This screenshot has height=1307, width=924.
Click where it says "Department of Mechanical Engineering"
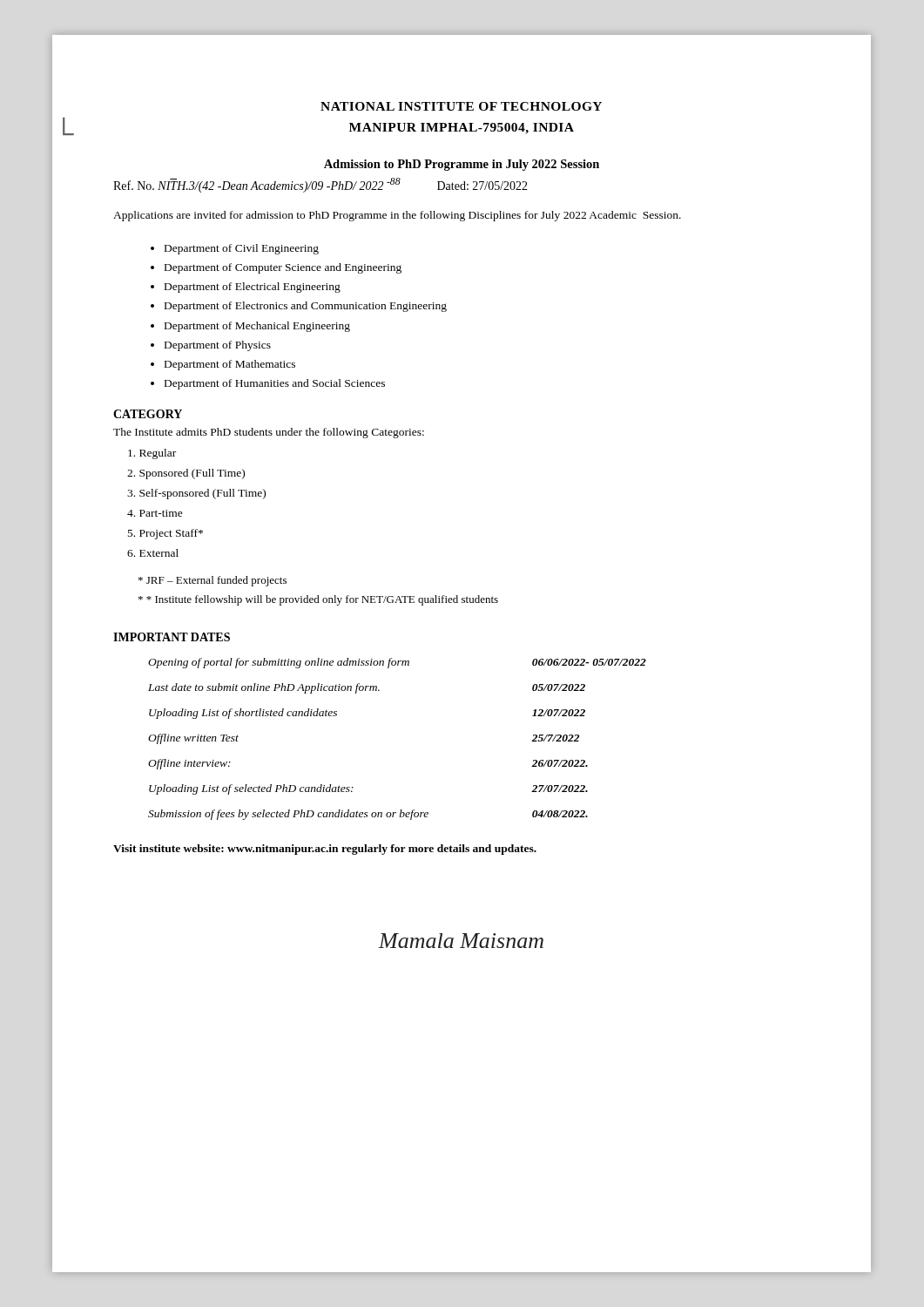coord(257,325)
